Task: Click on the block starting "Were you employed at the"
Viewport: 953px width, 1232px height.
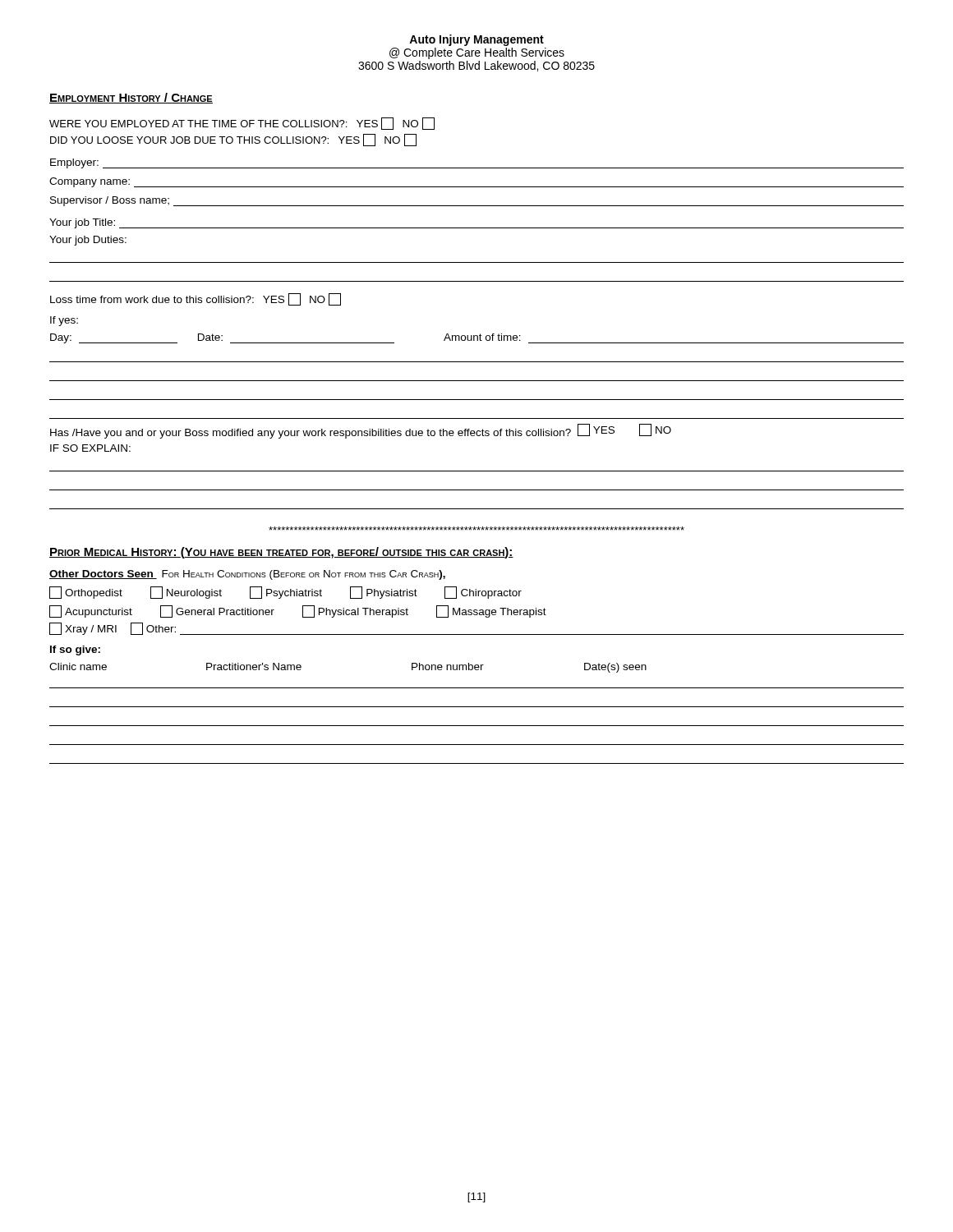Action: coord(242,124)
